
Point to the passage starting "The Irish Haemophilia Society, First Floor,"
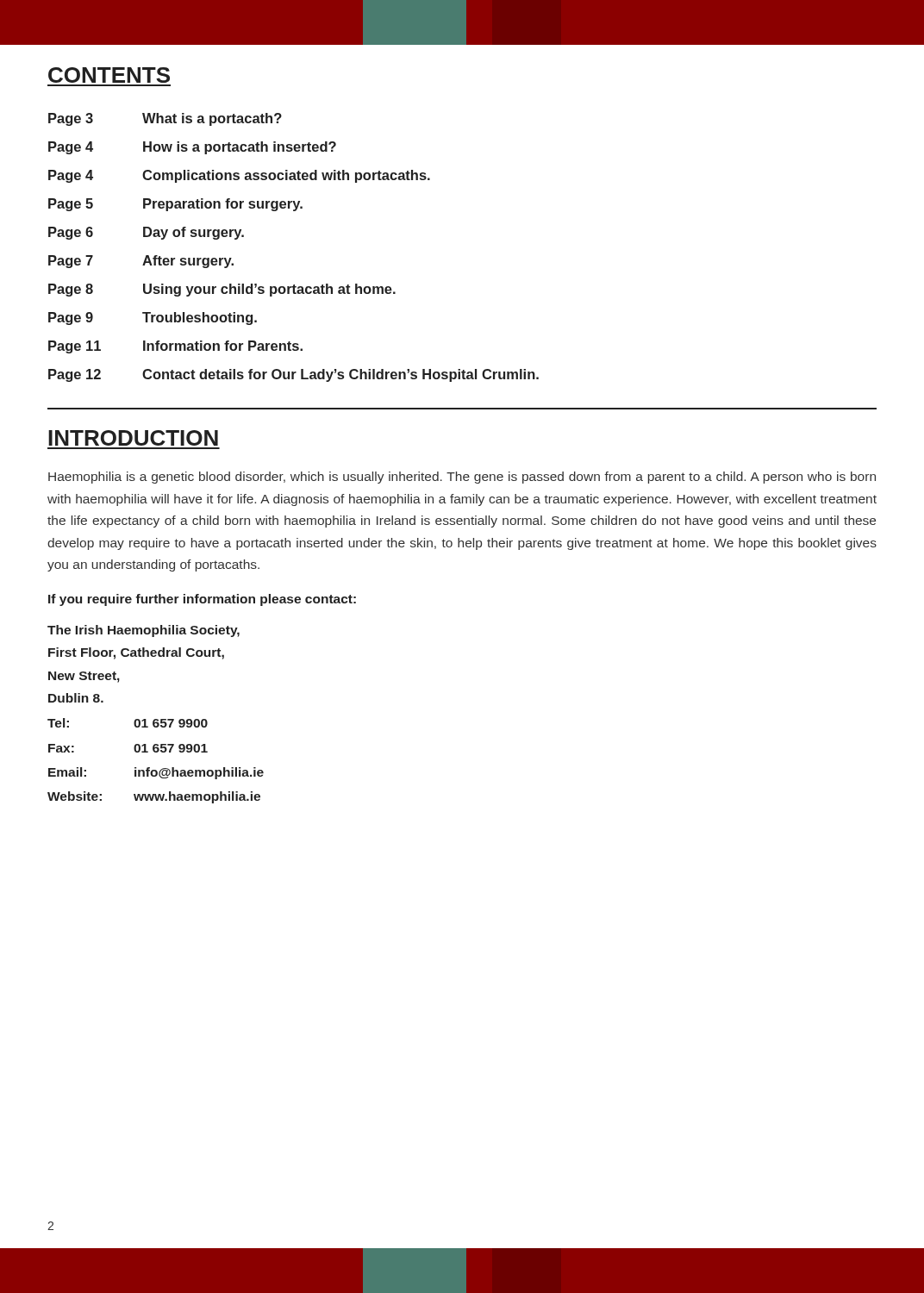coord(156,716)
